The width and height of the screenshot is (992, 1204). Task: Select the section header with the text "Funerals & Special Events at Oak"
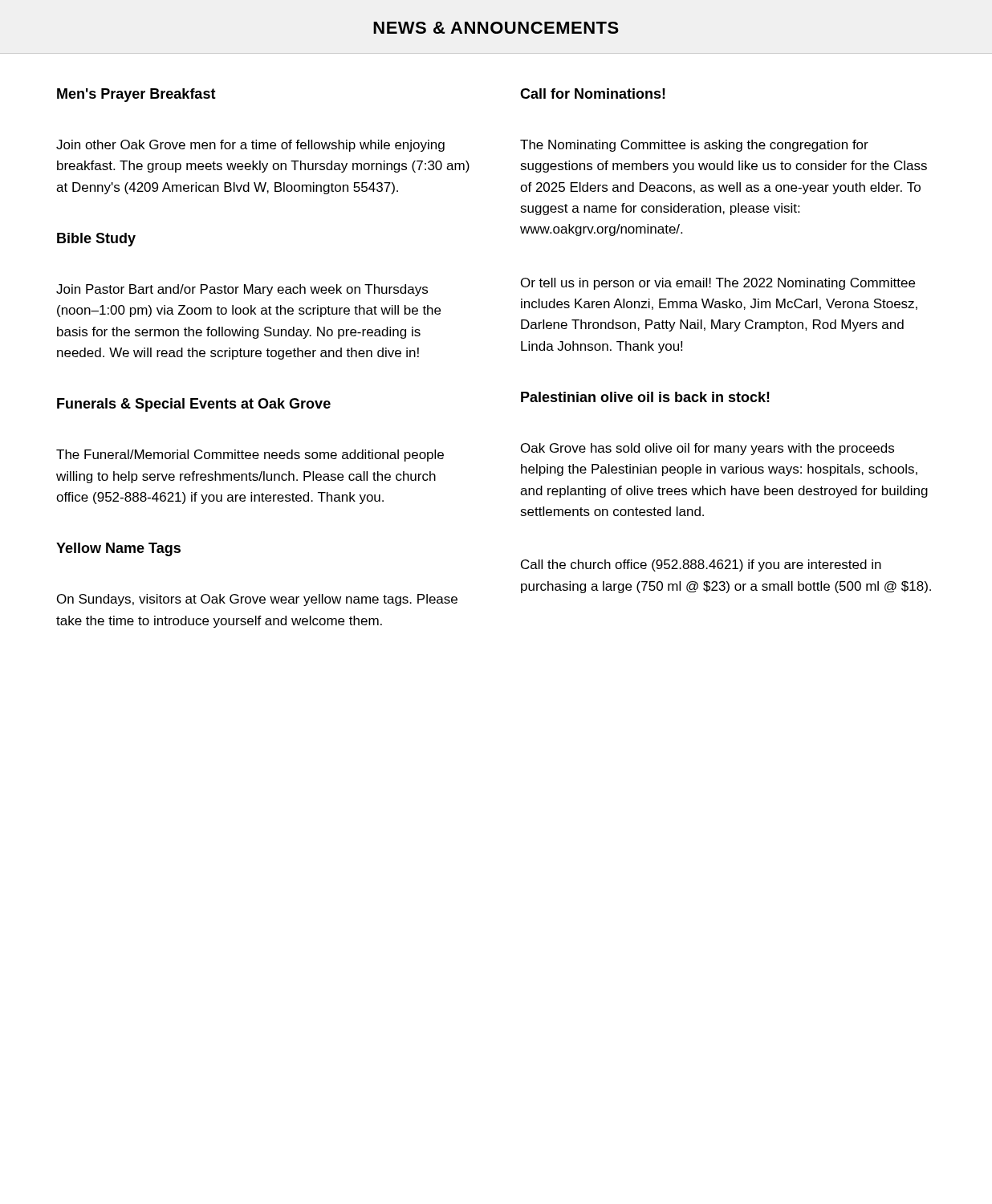pyautogui.click(x=264, y=404)
